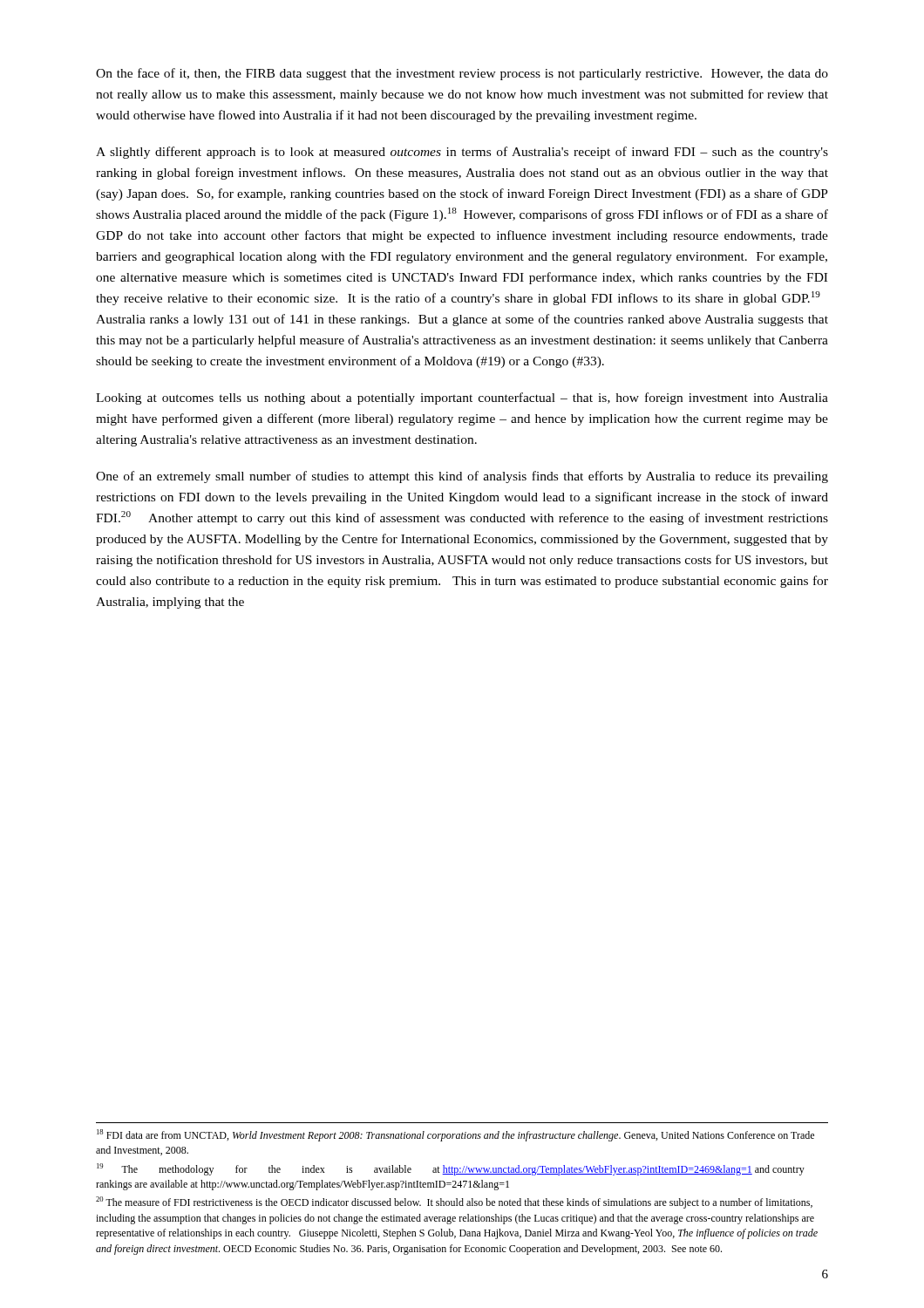Locate the text block starting "Looking at outcomes tells us nothing about"
The height and width of the screenshot is (1308, 924).
[462, 418]
